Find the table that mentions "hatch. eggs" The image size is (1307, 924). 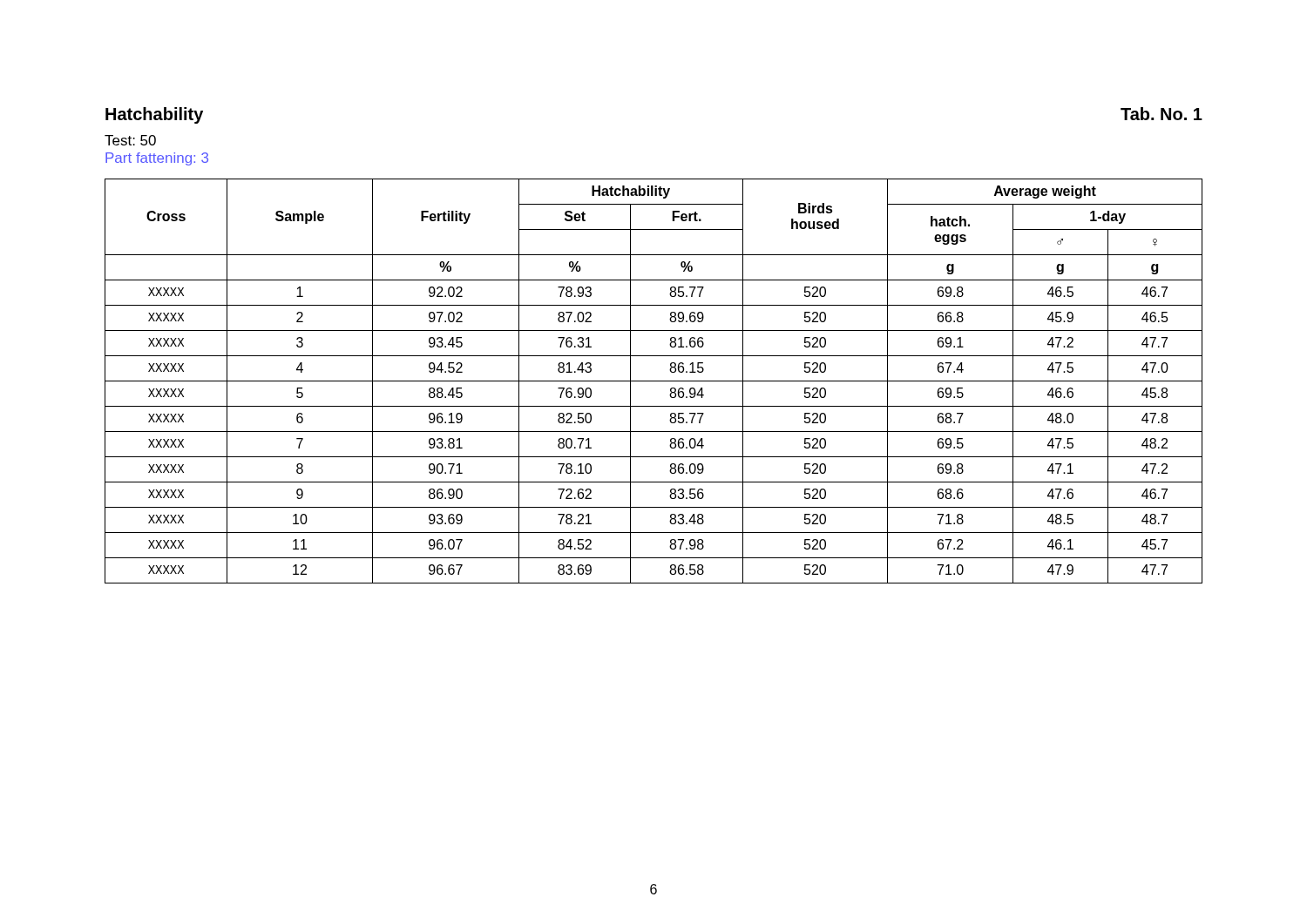[654, 381]
